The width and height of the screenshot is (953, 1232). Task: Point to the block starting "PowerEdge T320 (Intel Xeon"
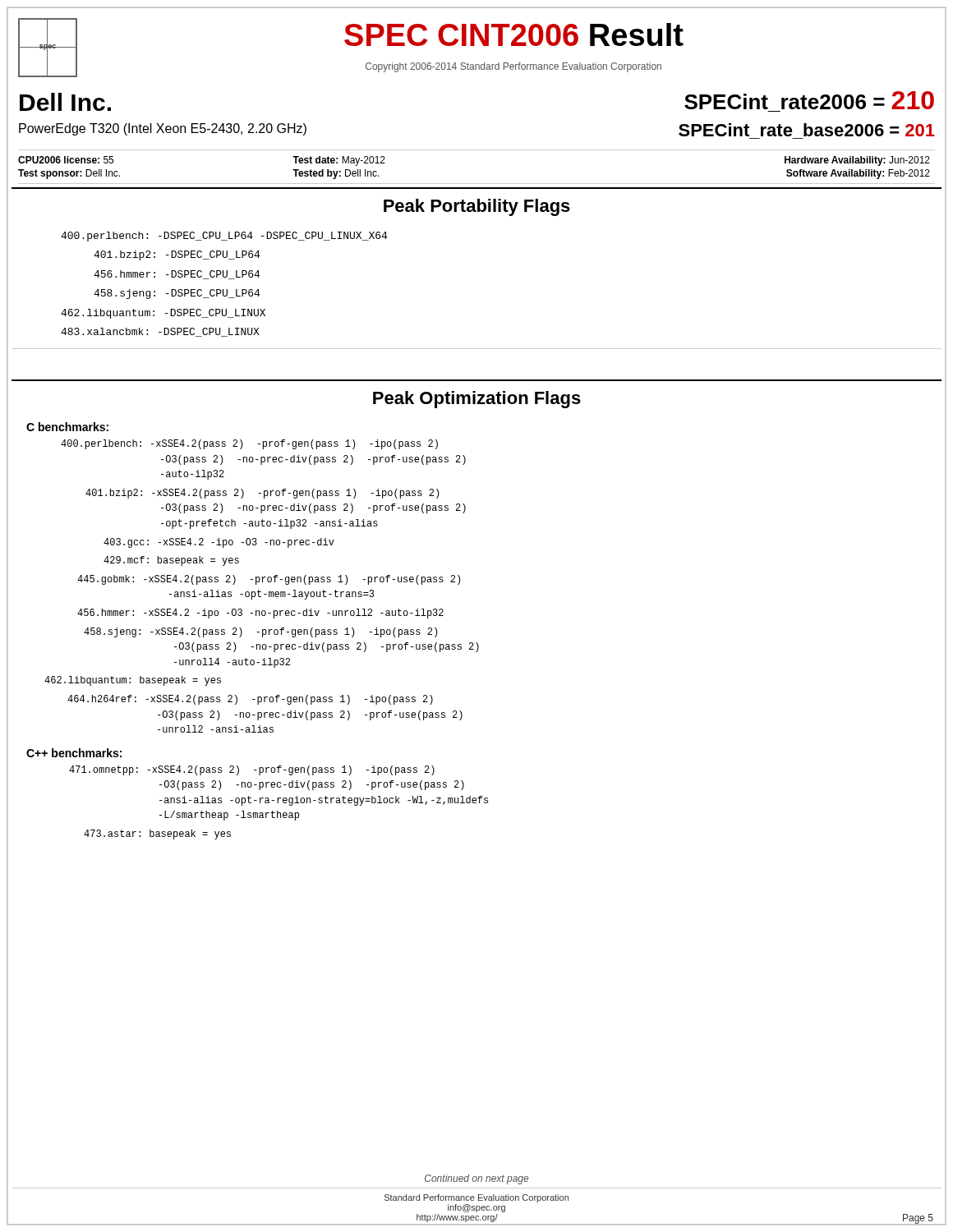pyautogui.click(x=163, y=129)
